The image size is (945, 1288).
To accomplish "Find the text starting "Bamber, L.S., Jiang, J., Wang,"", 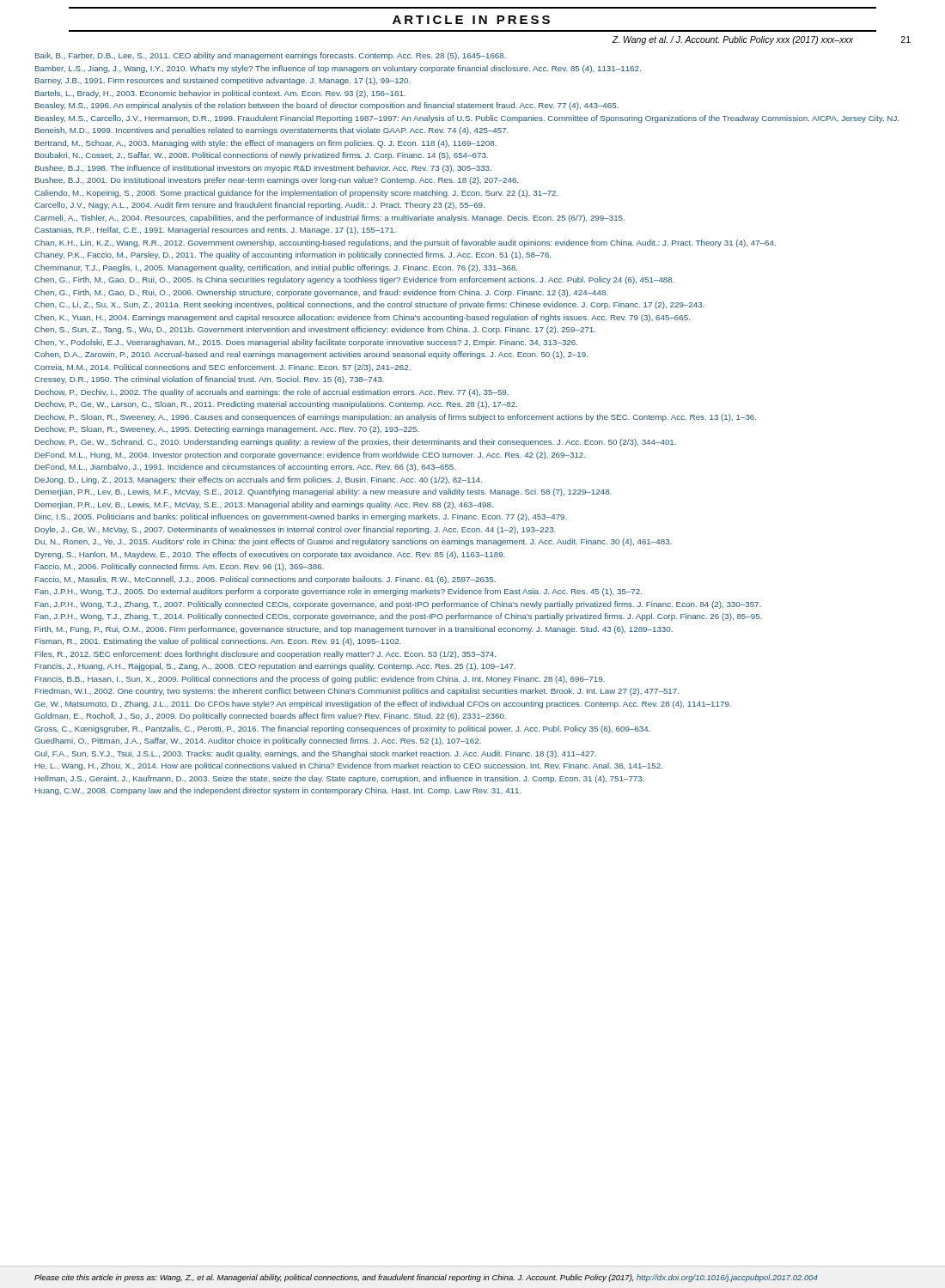I will [338, 68].
